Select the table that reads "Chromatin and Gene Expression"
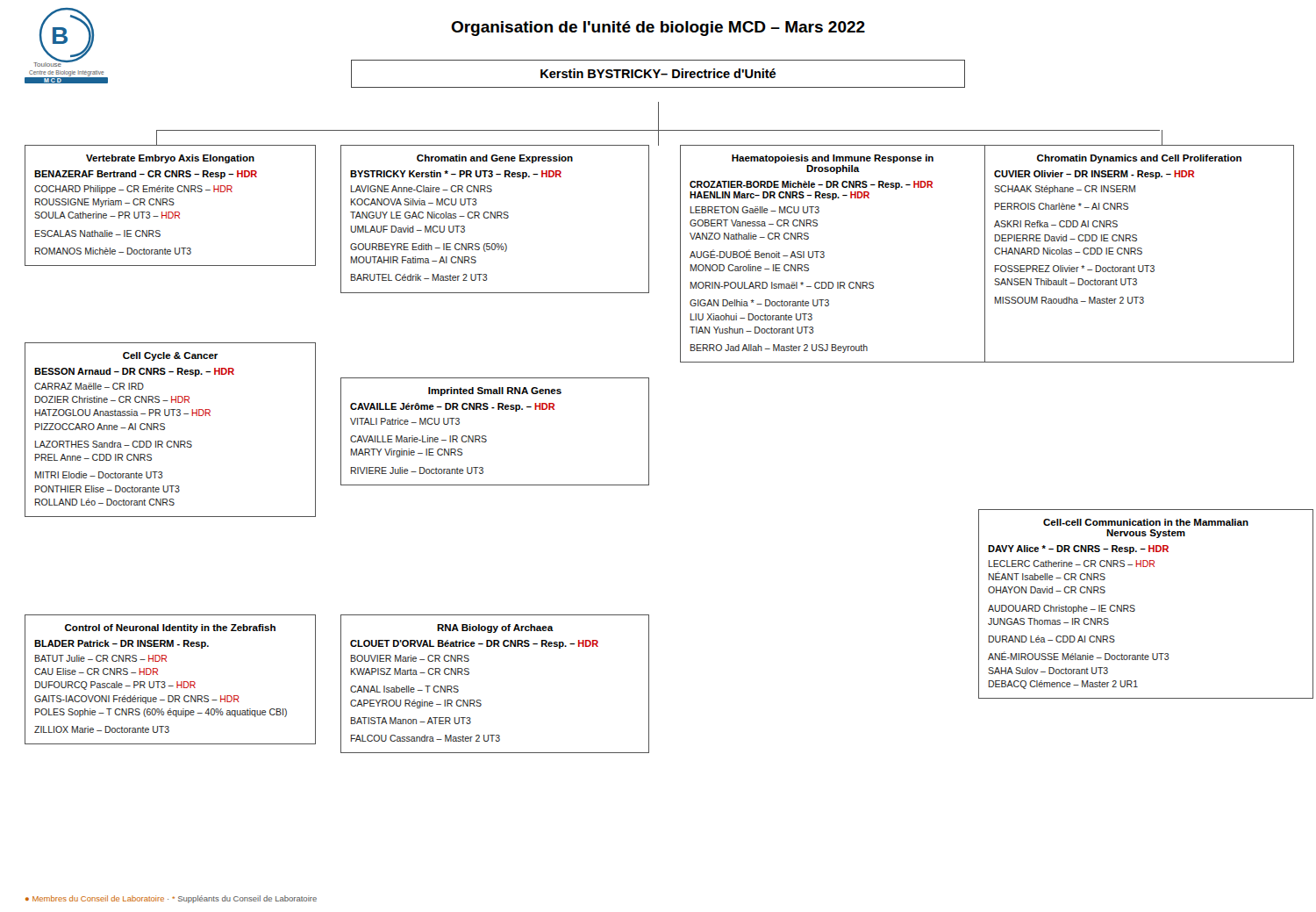The height and width of the screenshot is (912, 1316). (x=495, y=219)
